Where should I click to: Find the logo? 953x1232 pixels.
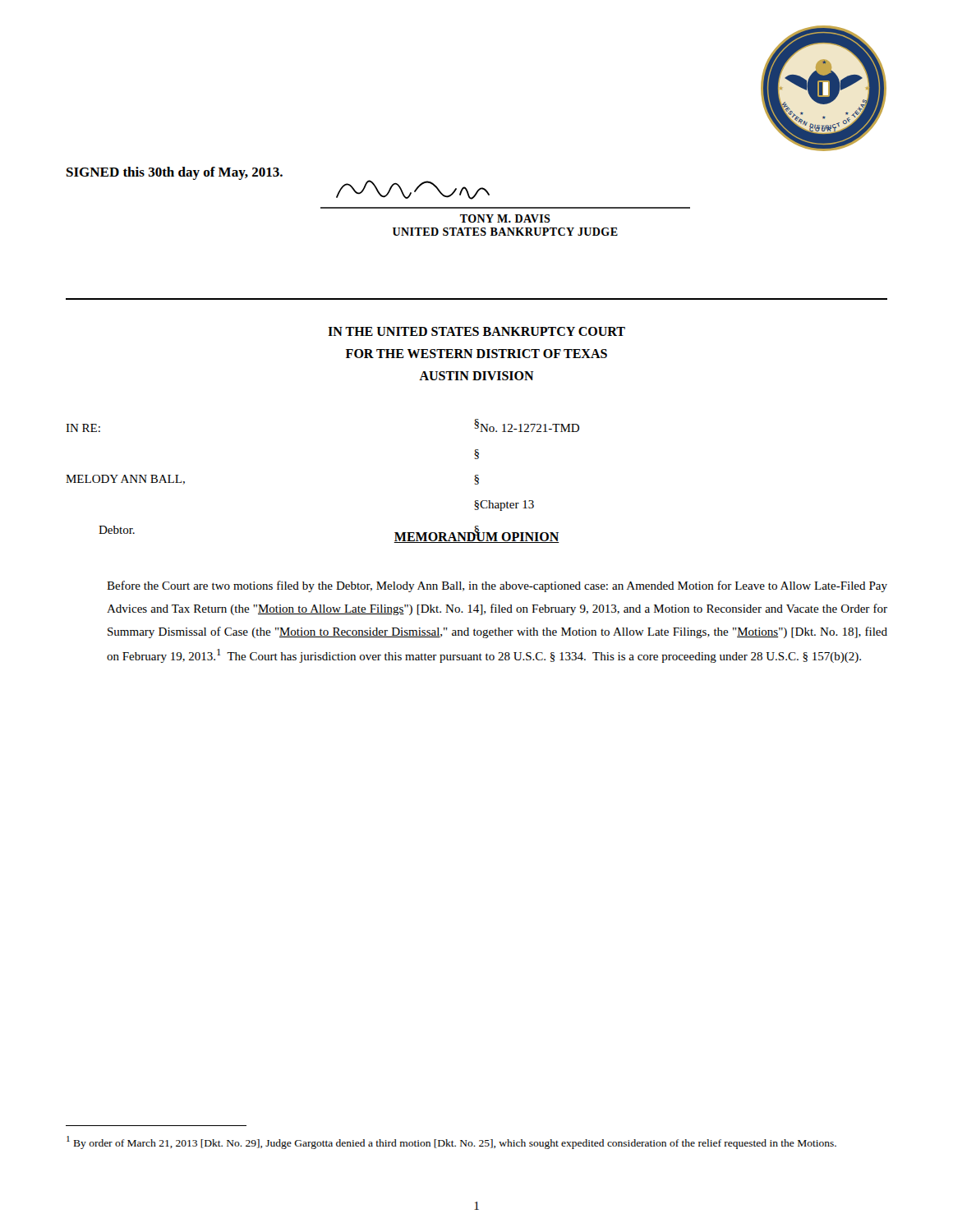pyautogui.click(x=824, y=90)
